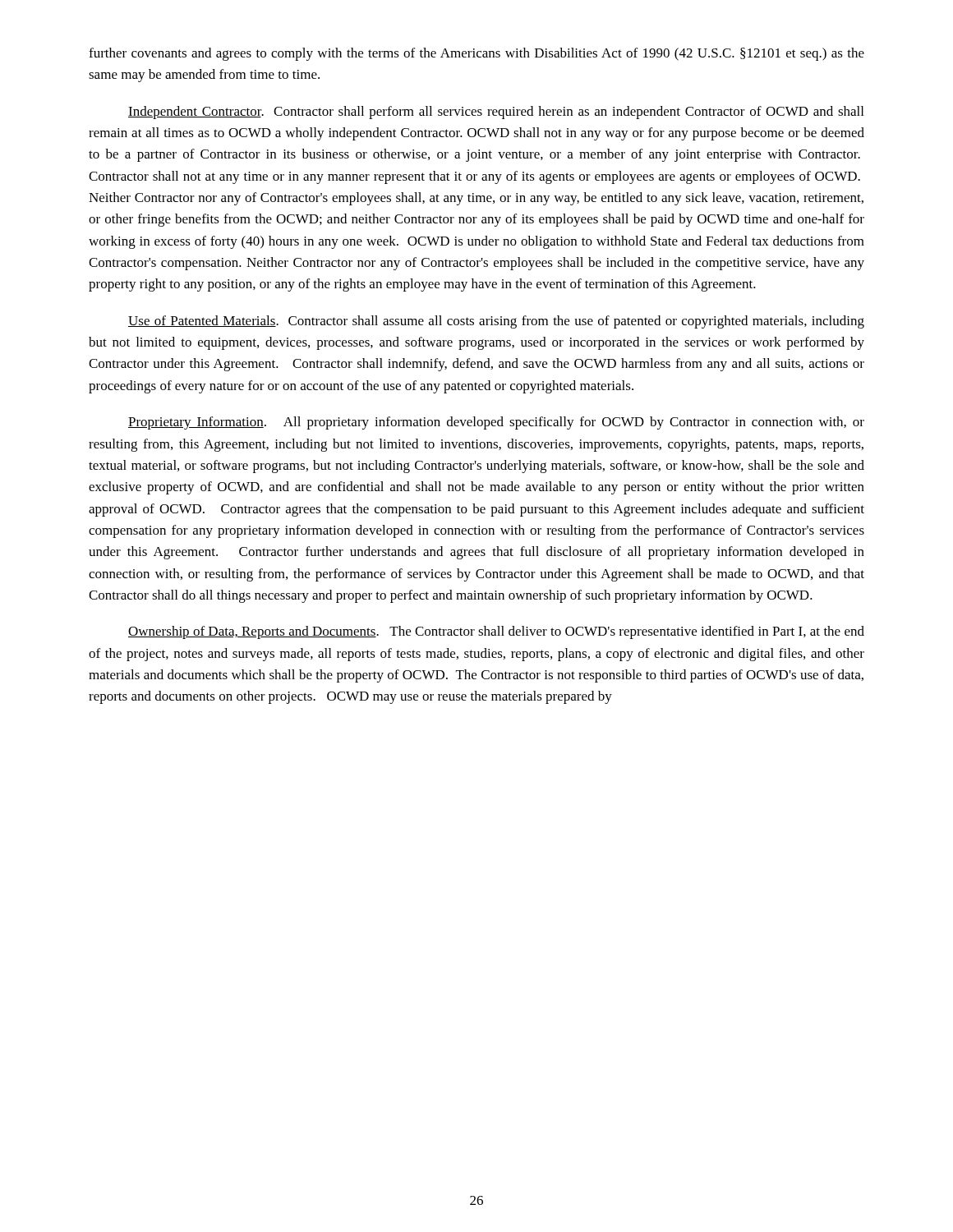Image resolution: width=953 pixels, height=1232 pixels.
Task: Click the passage that begins "Ownership of Data, Reports"
Action: point(476,664)
